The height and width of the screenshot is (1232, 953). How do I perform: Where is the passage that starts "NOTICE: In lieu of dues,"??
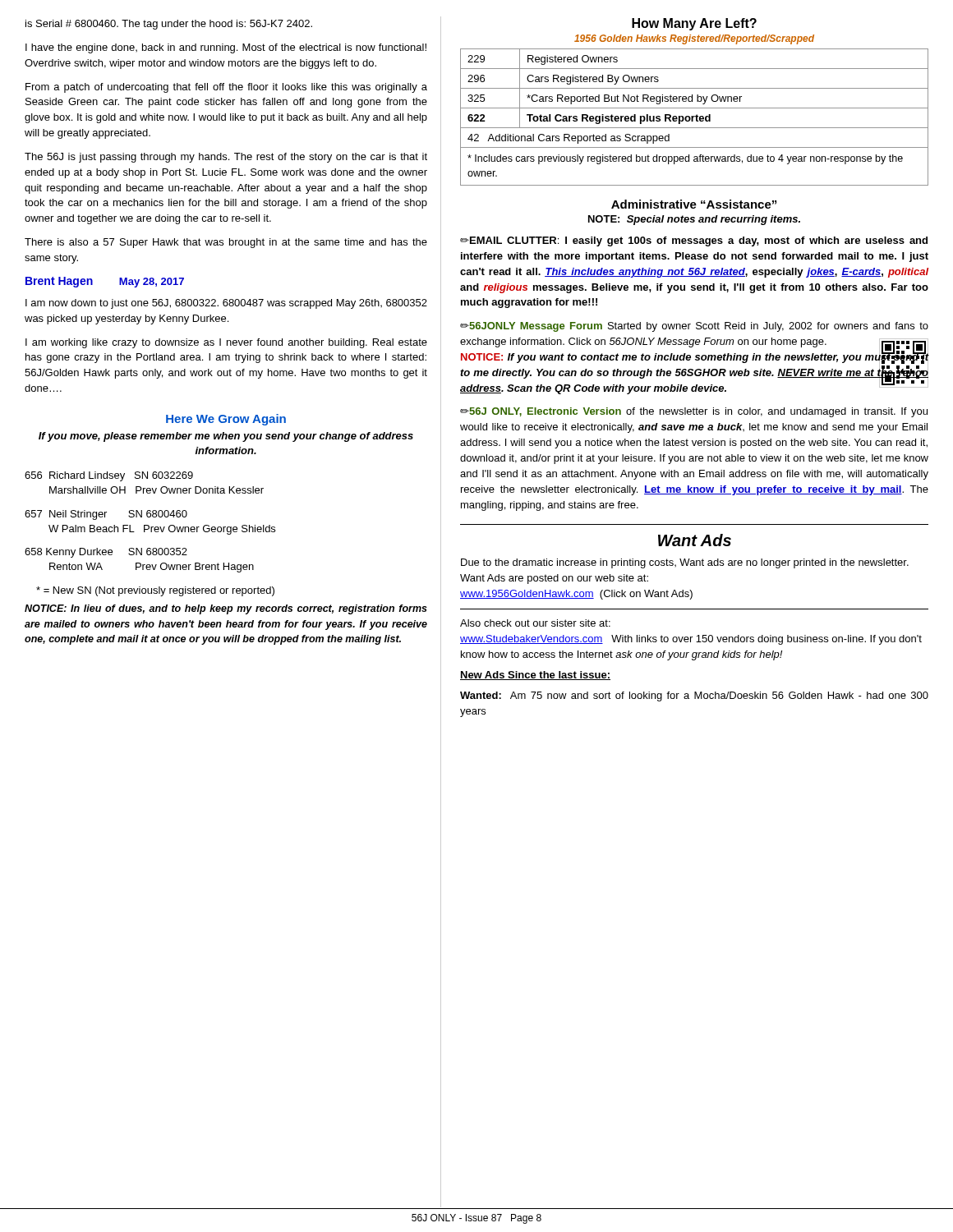[x=226, y=624]
